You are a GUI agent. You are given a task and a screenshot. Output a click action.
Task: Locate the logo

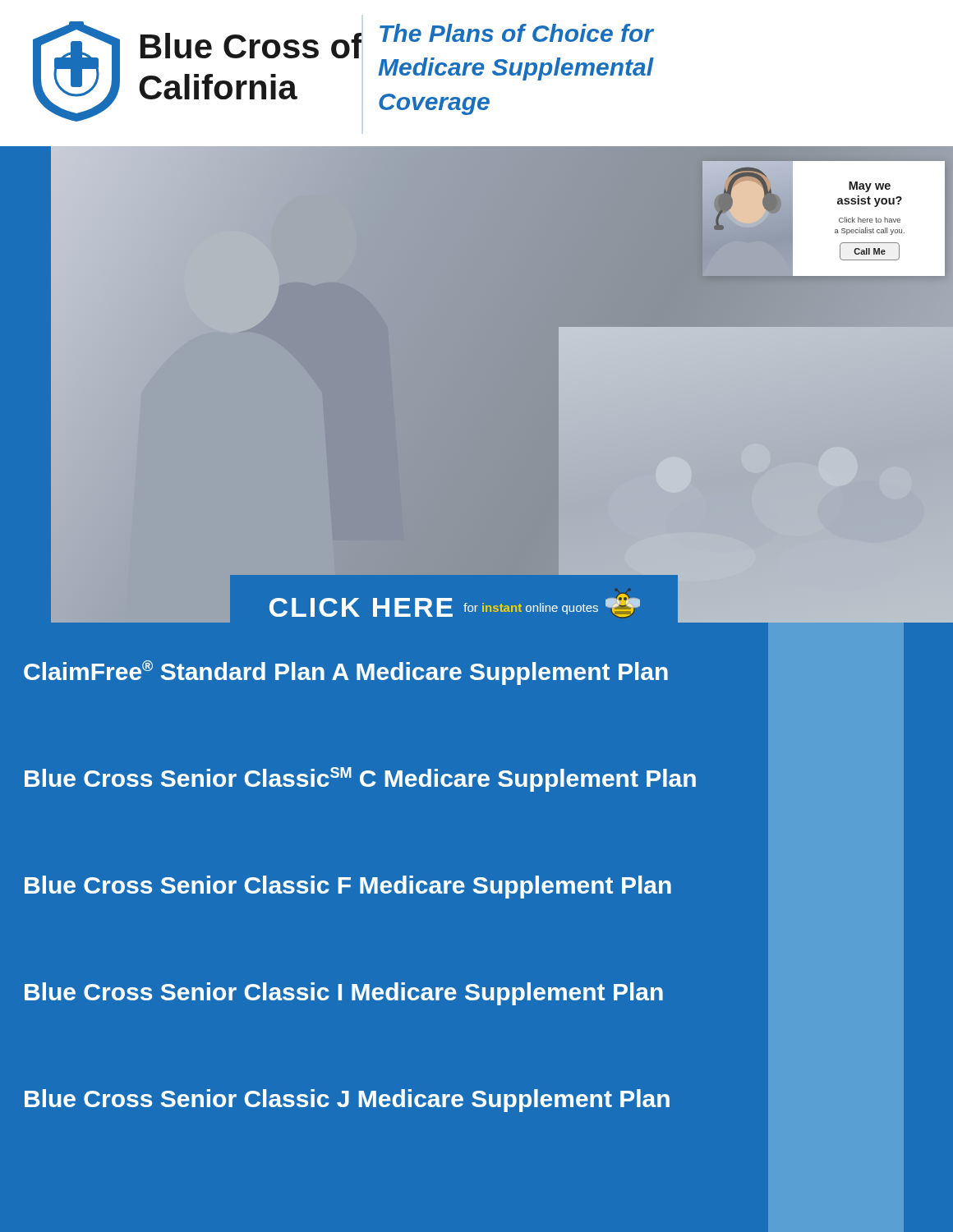click(76, 70)
